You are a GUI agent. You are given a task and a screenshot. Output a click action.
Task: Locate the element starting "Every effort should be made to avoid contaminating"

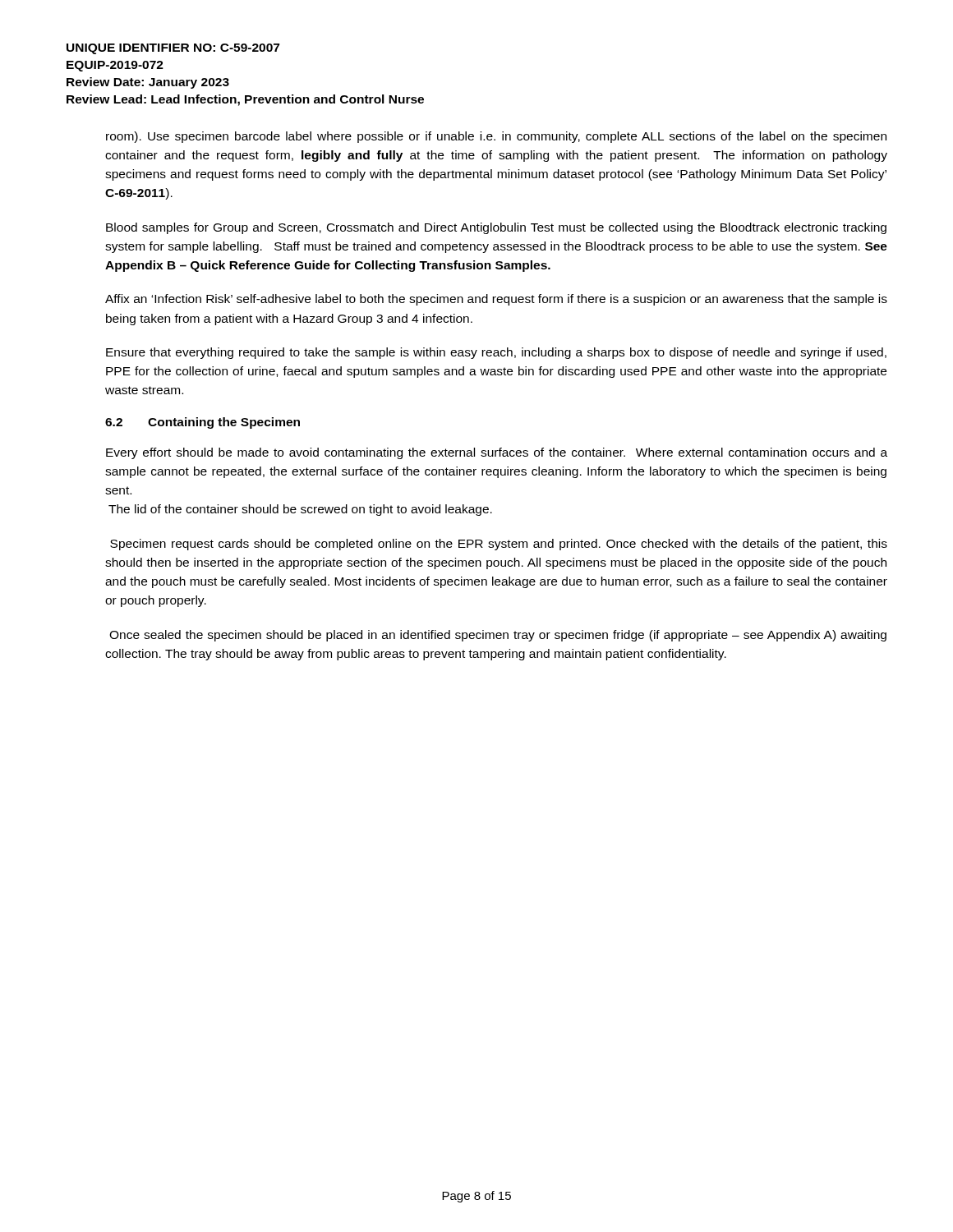pyautogui.click(x=496, y=481)
